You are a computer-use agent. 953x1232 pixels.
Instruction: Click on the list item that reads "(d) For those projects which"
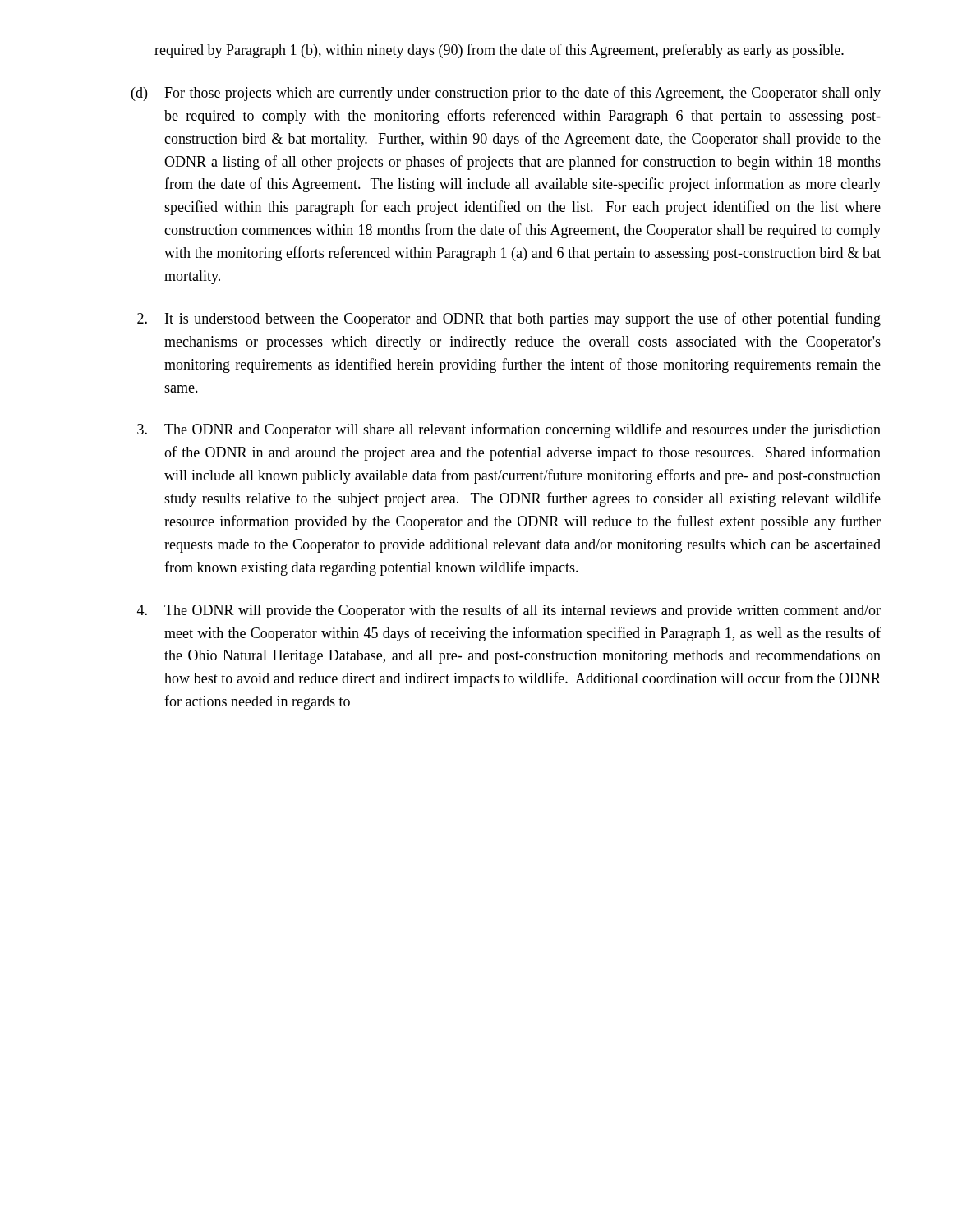point(485,185)
